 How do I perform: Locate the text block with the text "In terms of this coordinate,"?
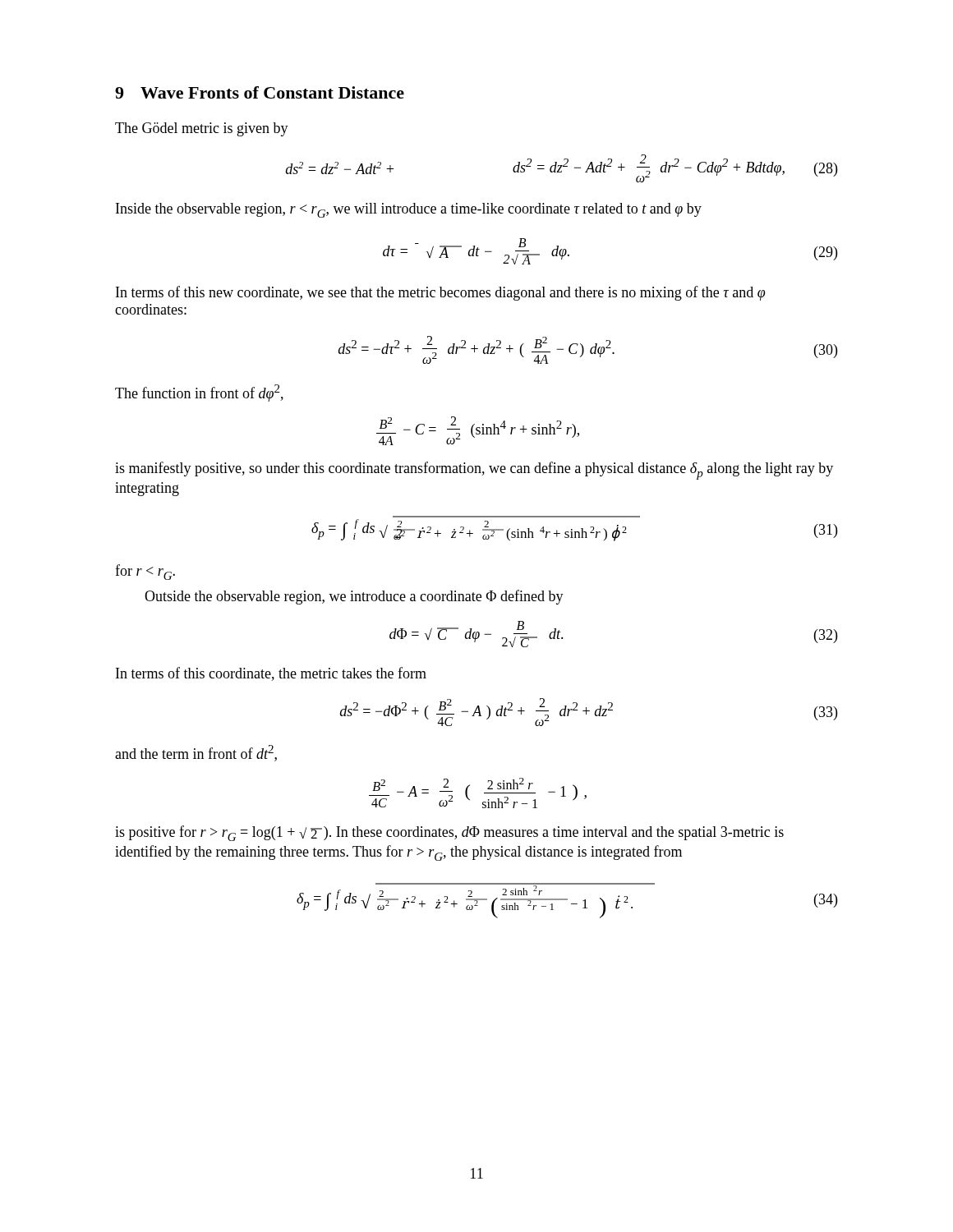tap(271, 673)
